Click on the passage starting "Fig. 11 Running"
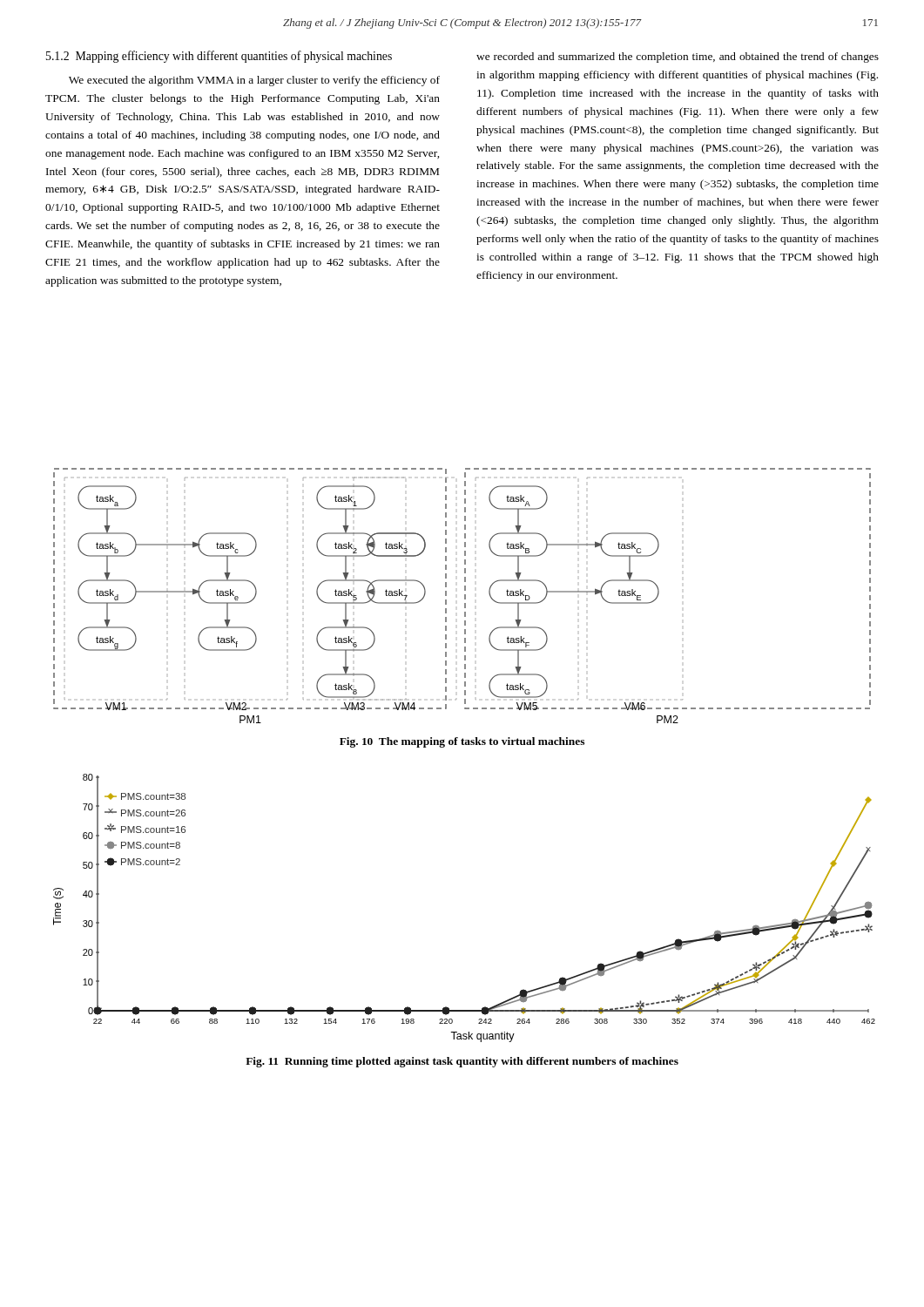This screenshot has width=924, height=1307. 462,1061
